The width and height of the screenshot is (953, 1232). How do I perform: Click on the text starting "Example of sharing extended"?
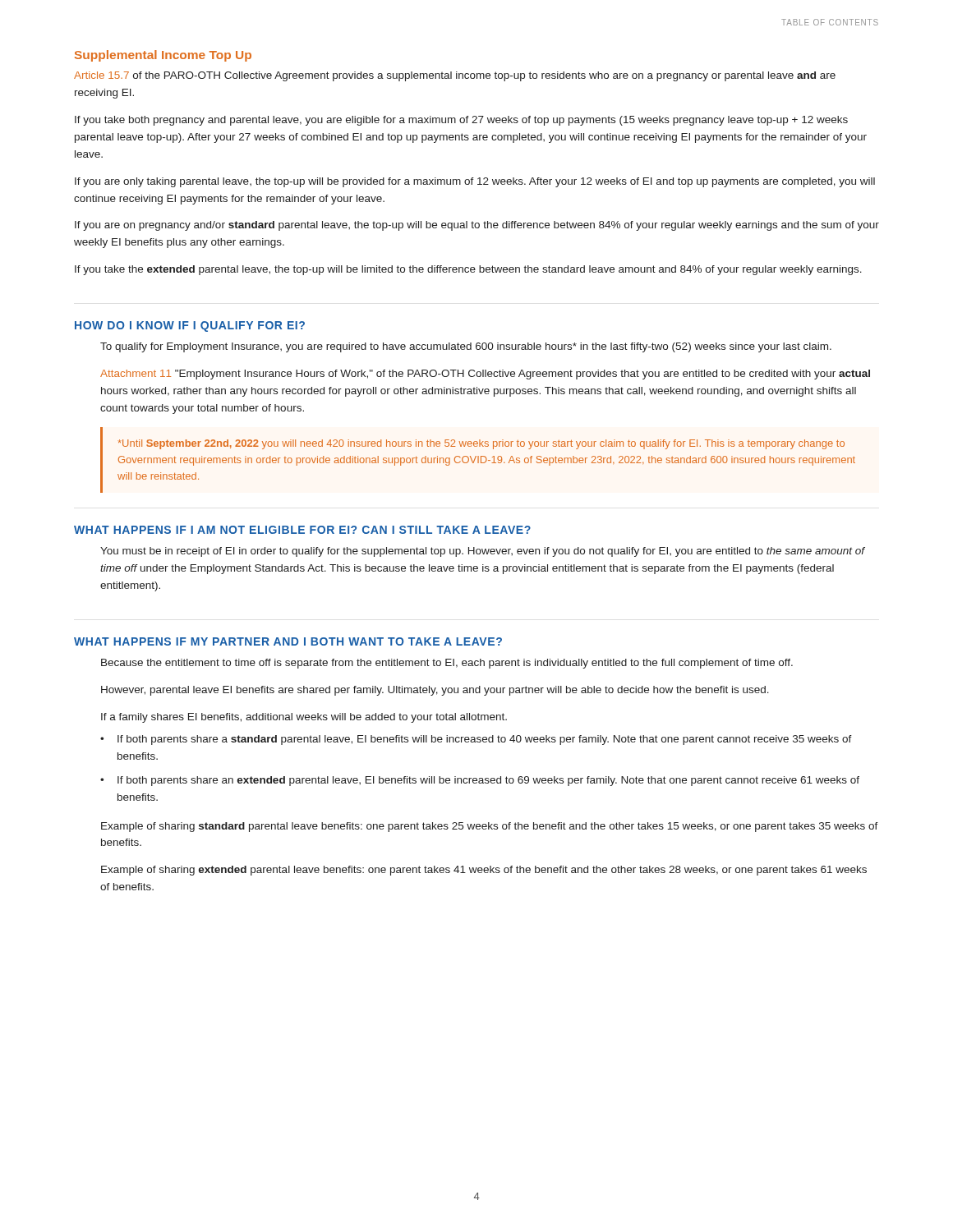click(x=484, y=878)
